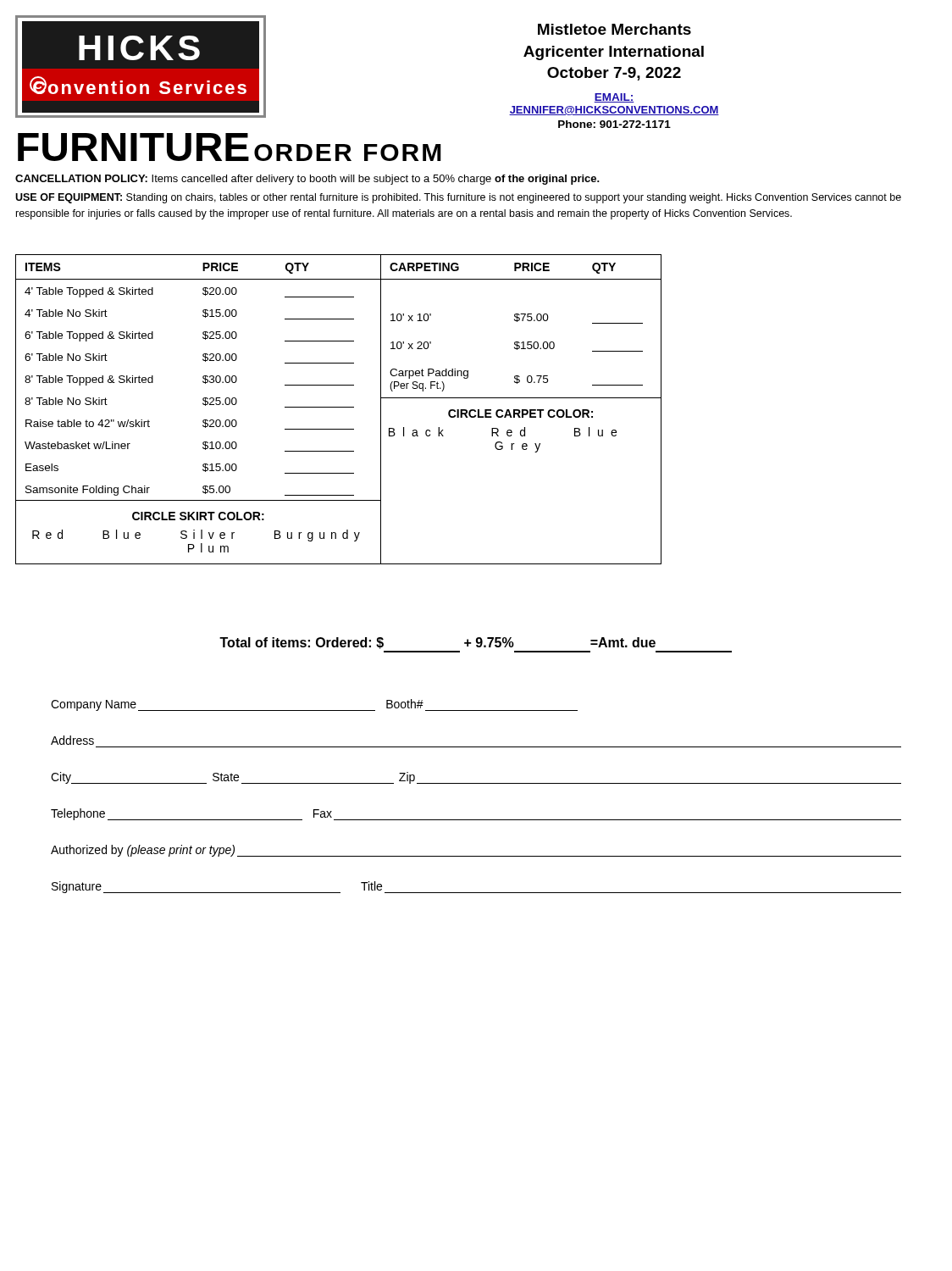Select the table that reads "10' x 20'"
The image size is (952, 1271).
[x=521, y=409]
